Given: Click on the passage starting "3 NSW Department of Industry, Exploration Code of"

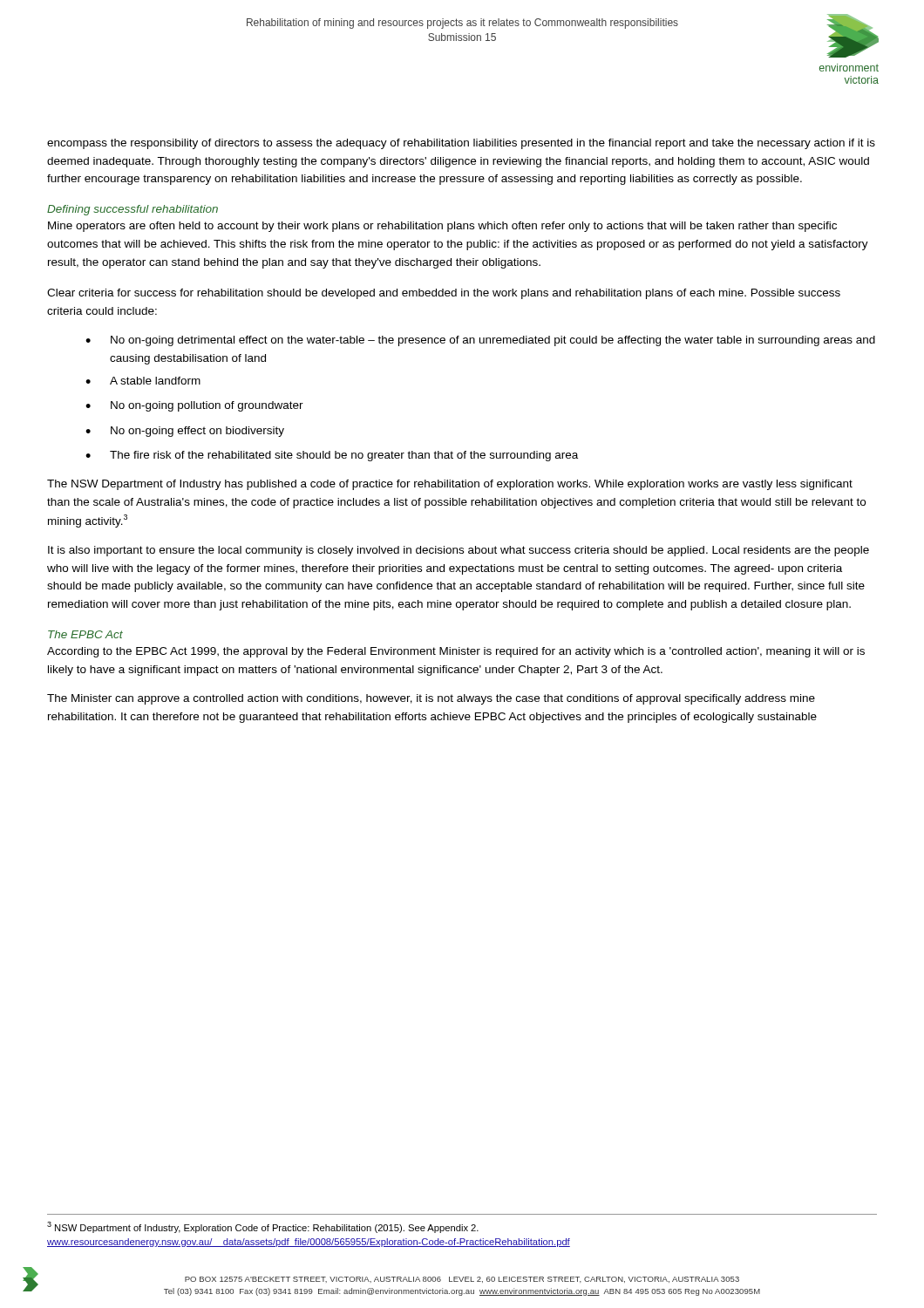Looking at the screenshot, I should (308, 1233).
